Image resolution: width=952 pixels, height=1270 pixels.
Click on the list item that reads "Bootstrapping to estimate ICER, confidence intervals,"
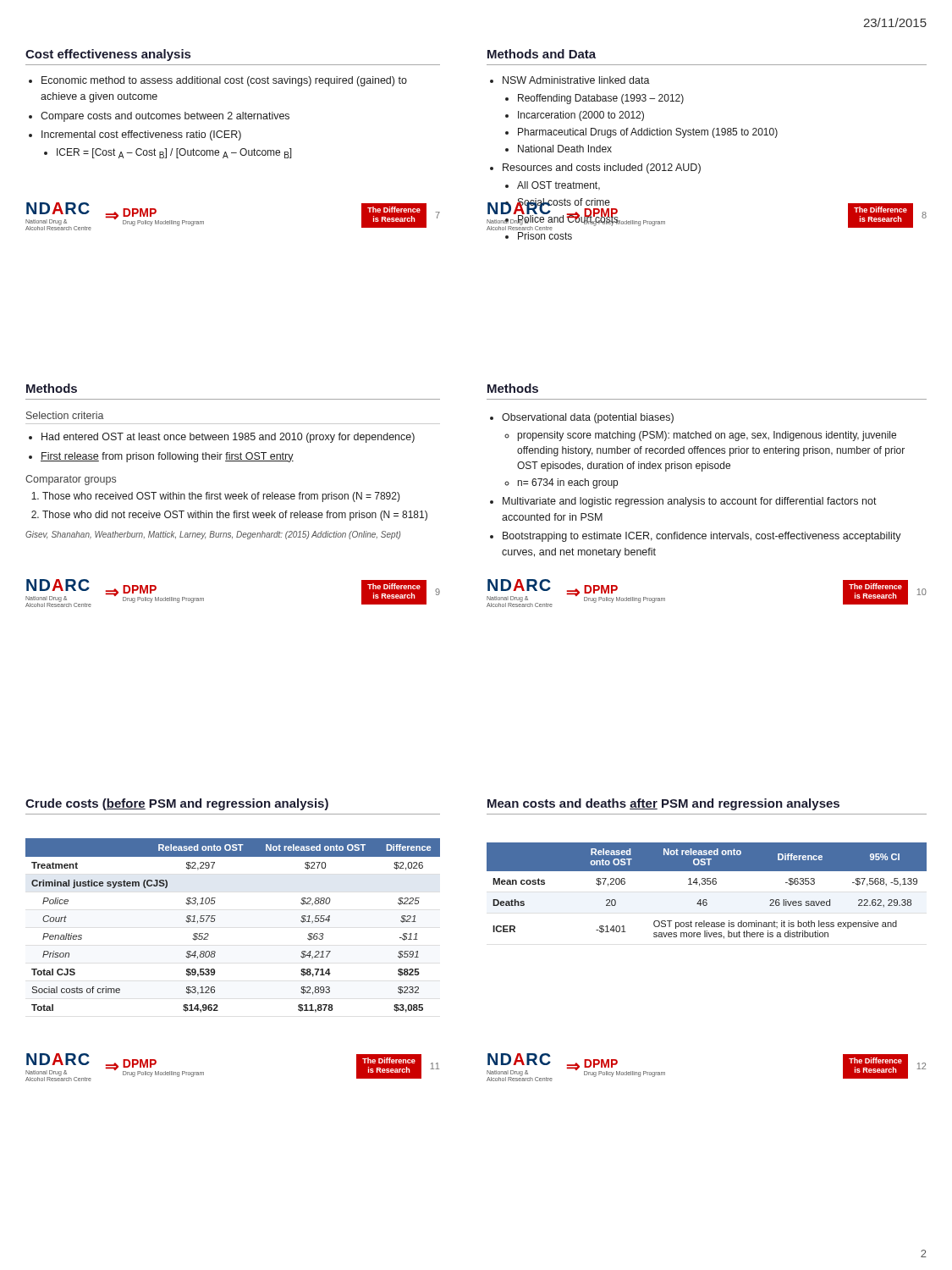tap(701, 544)
